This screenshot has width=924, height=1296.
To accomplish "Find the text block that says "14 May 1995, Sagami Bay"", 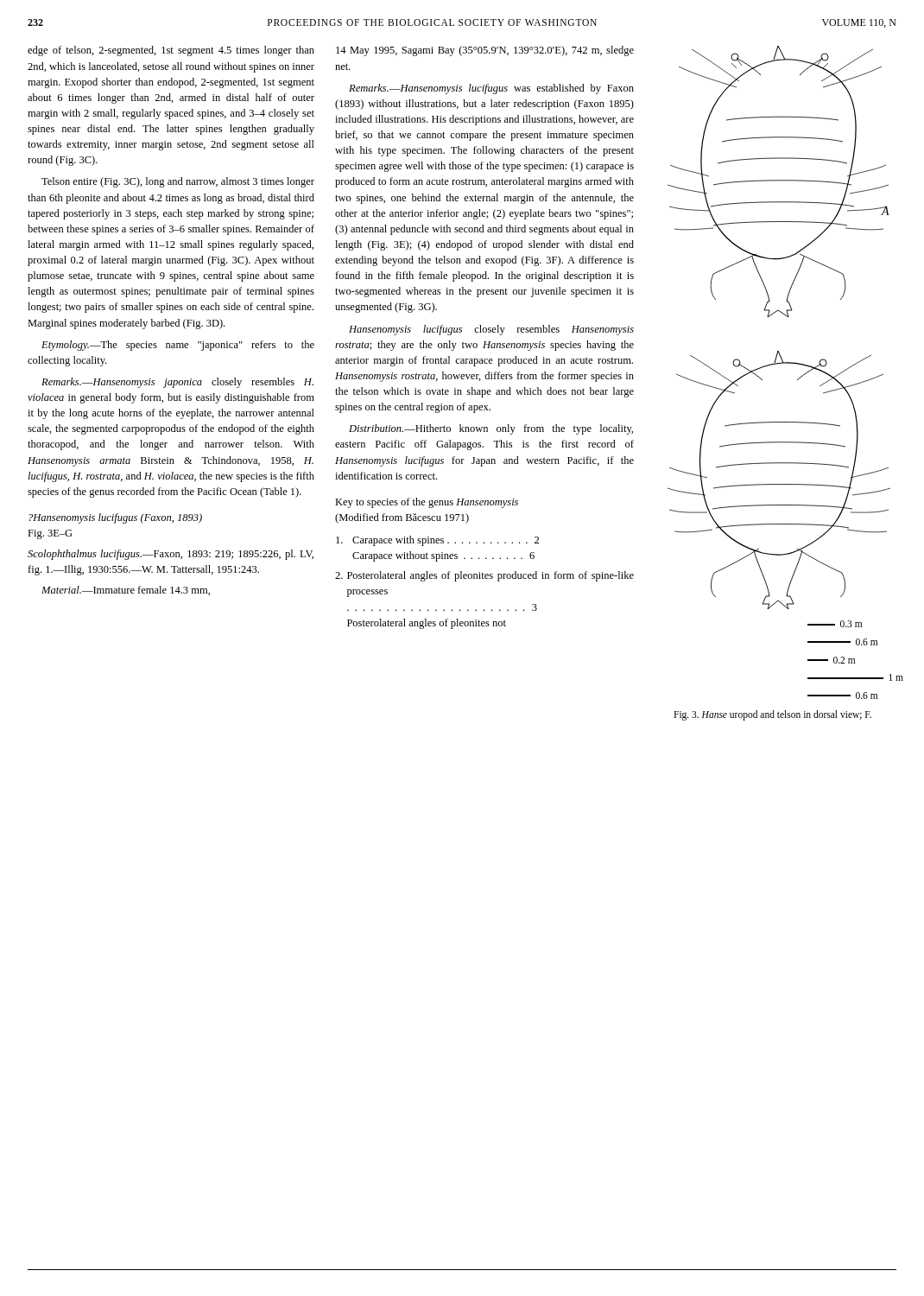I will click(x=484, y=58).
